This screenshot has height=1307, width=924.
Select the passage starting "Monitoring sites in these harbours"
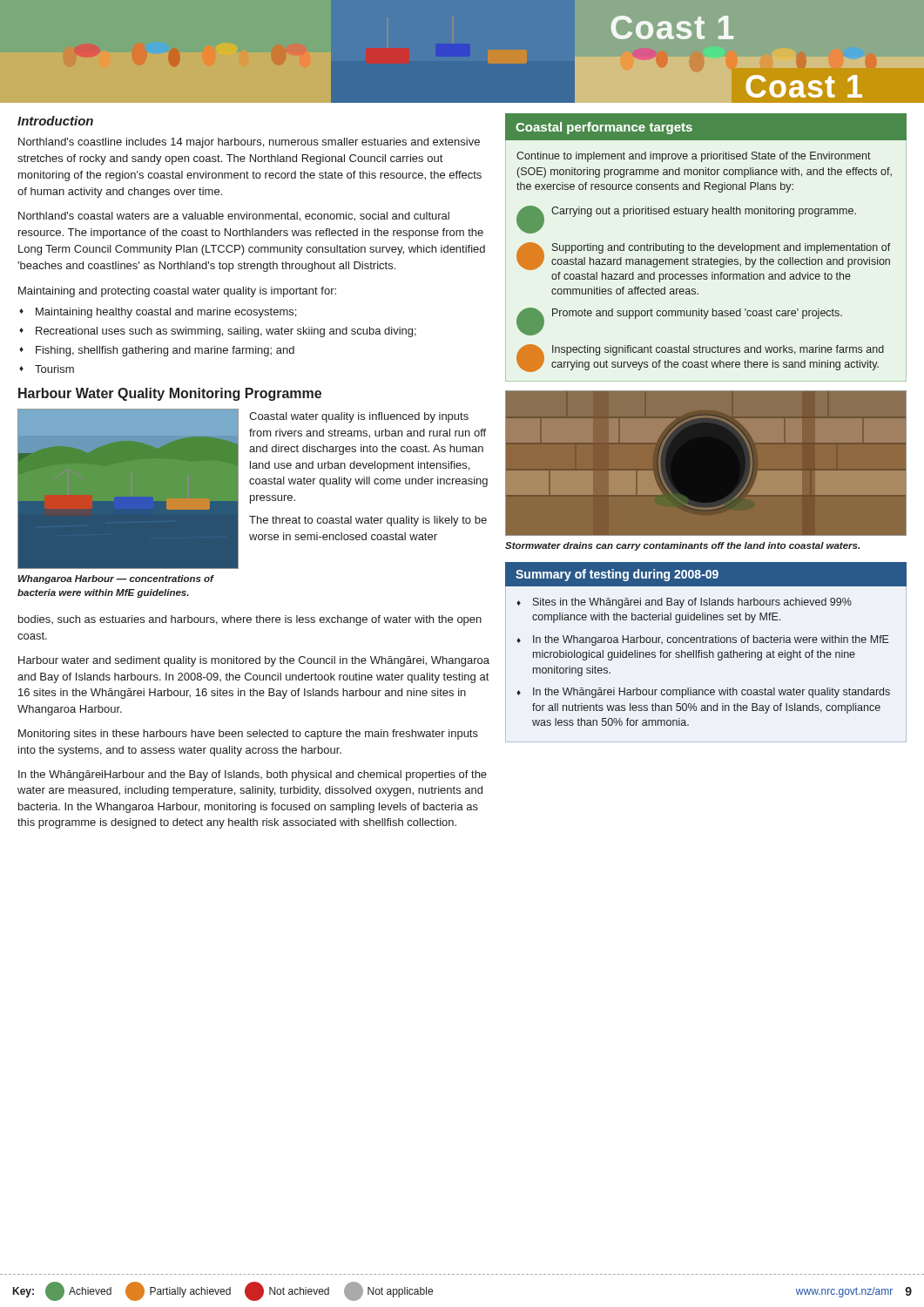tap(248, 741)
